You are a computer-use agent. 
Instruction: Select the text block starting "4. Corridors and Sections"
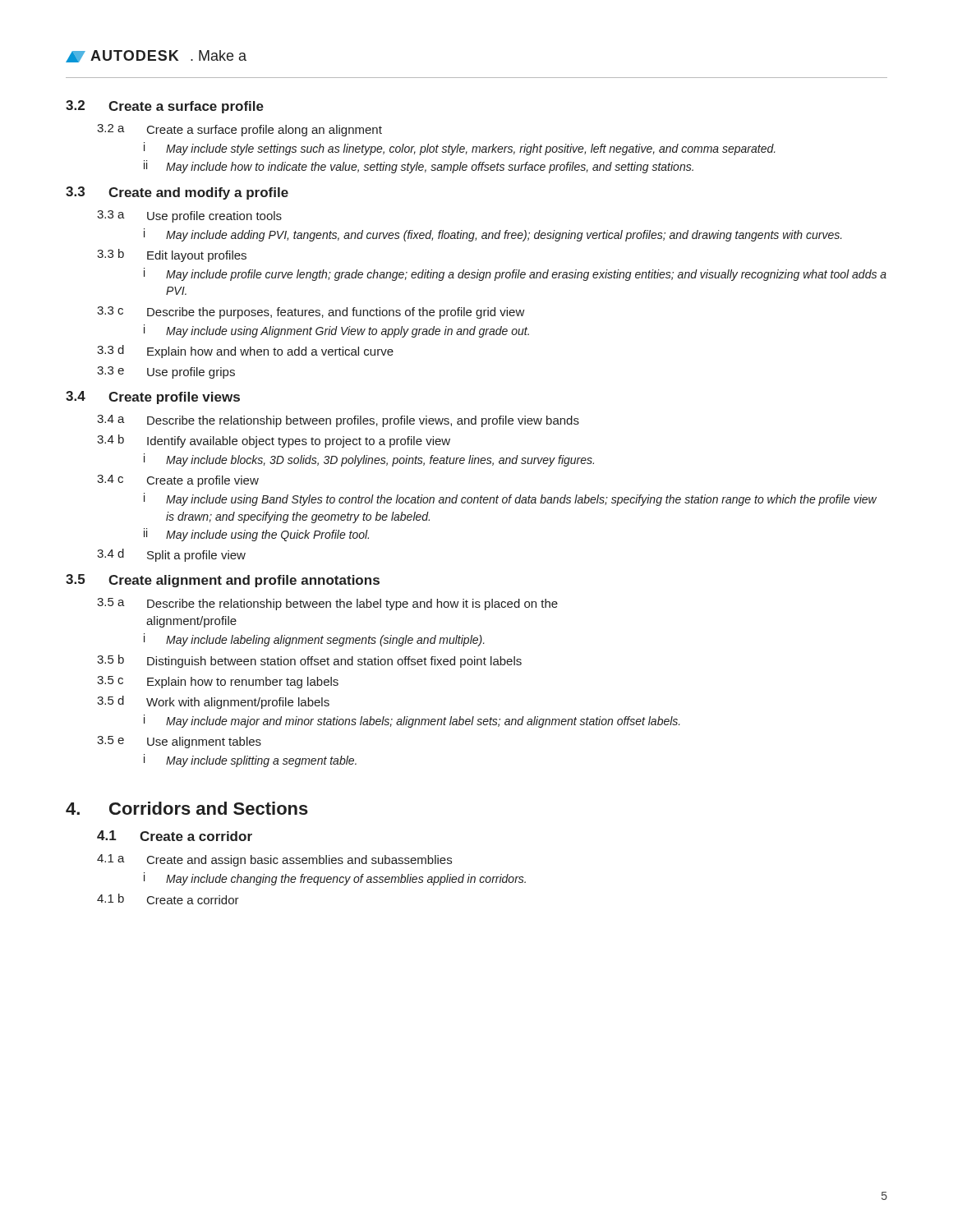coord(187,808)
